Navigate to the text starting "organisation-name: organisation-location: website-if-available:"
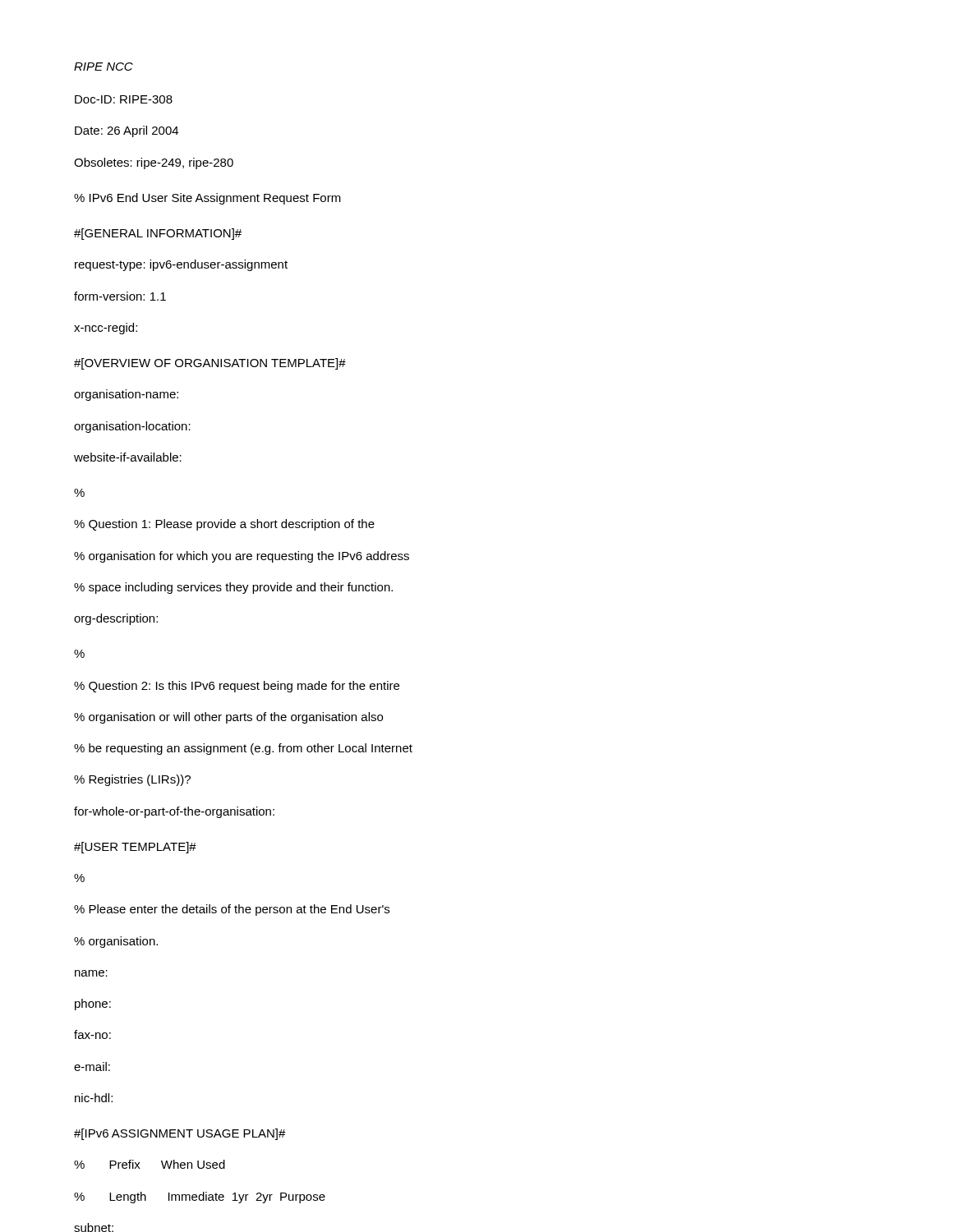The image size is (953, 1232). [126, 395]
